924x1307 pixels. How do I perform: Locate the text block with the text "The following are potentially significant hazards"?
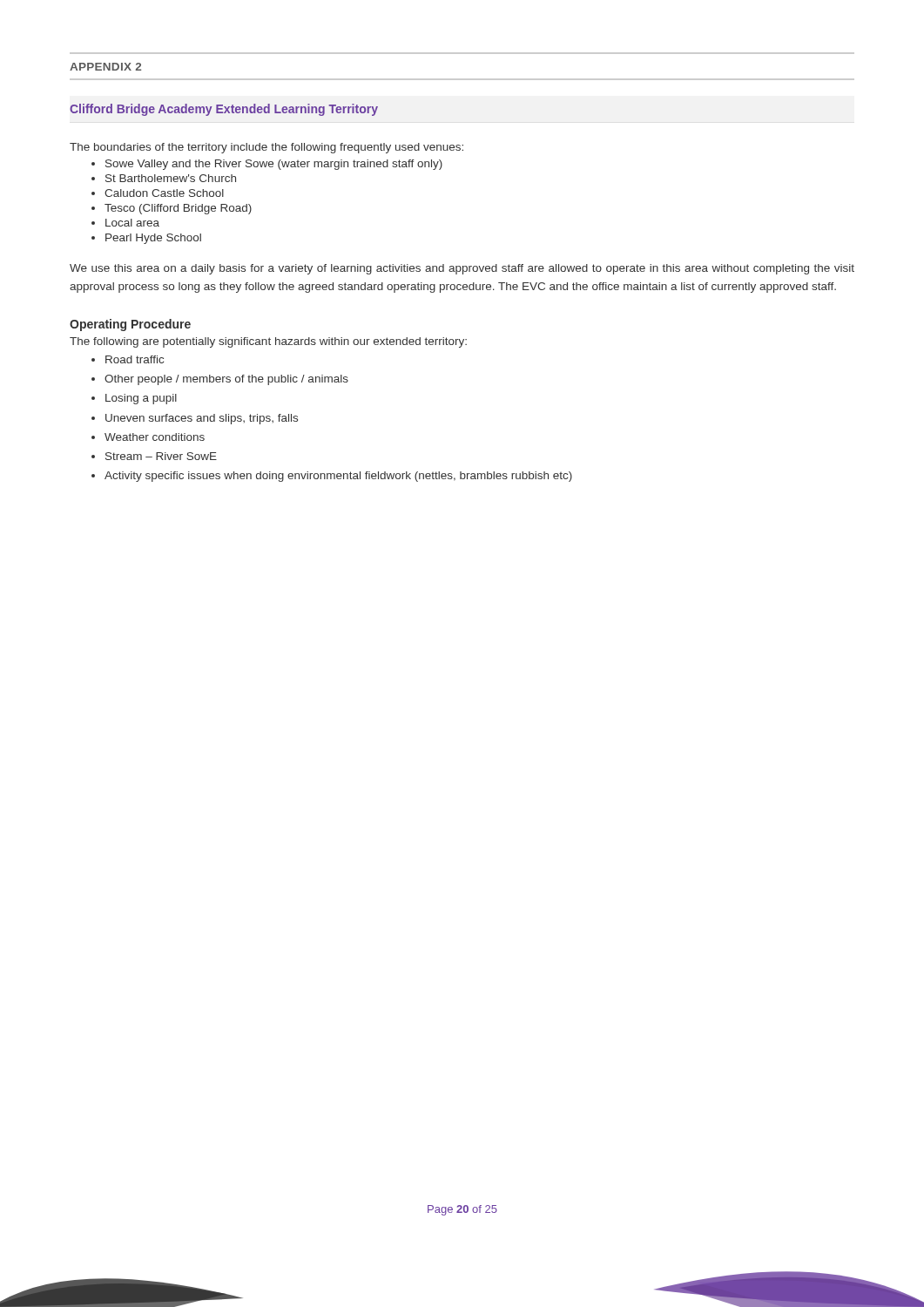click(269, 341)
